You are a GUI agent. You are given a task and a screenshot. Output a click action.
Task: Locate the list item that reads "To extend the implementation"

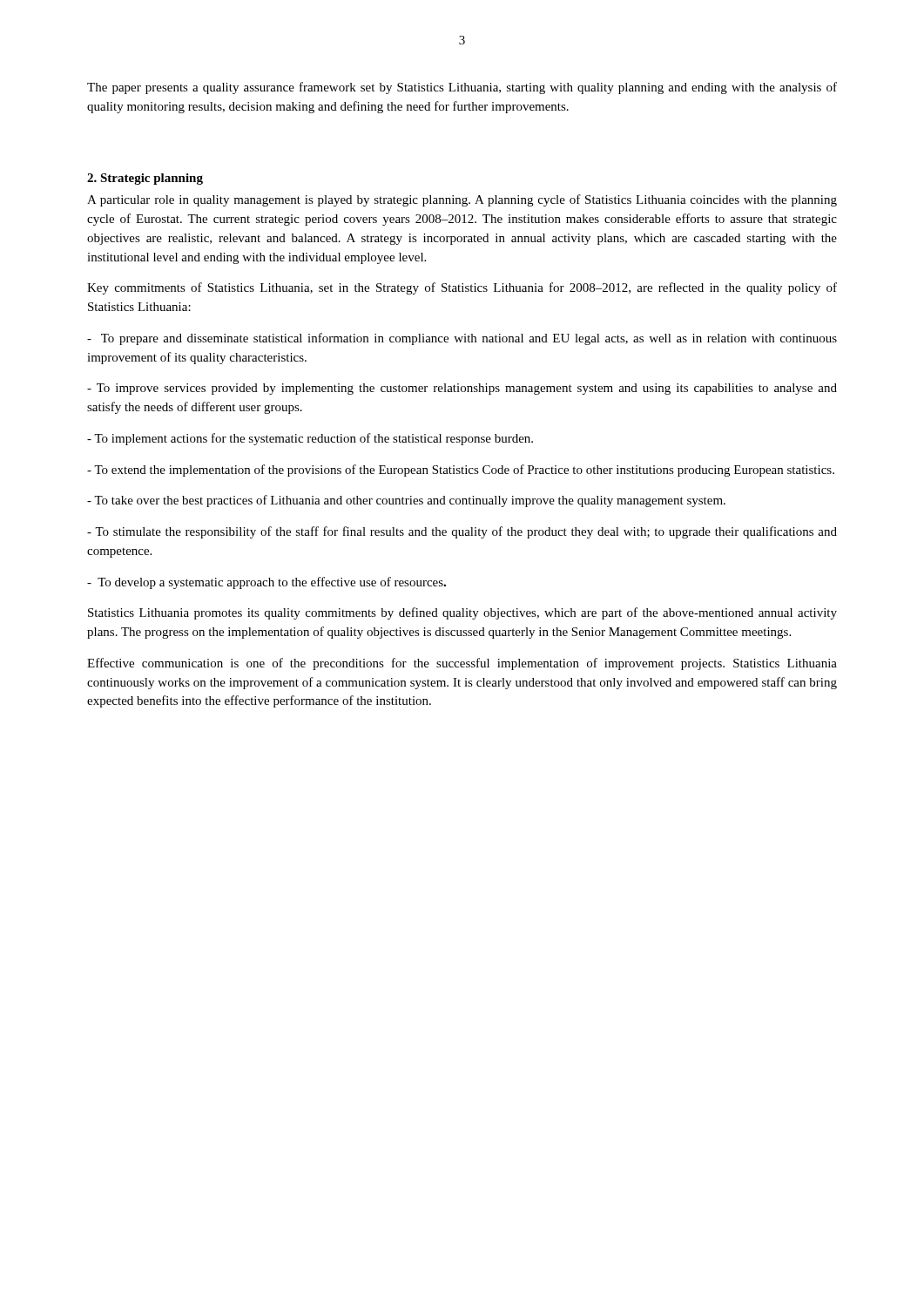click(x=461, y=469)
